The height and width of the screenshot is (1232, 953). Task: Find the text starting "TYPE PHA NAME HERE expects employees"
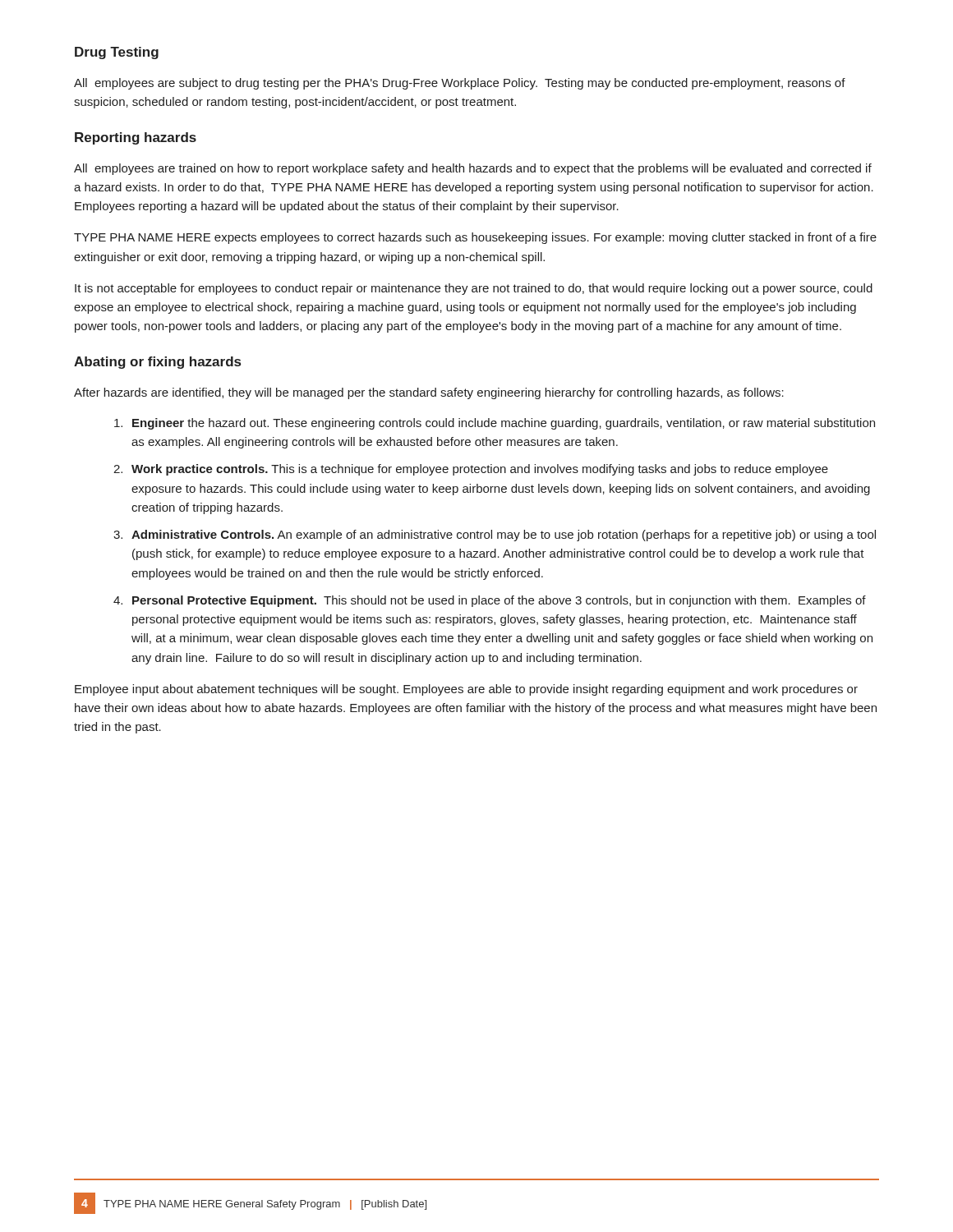tap(476, 247)
